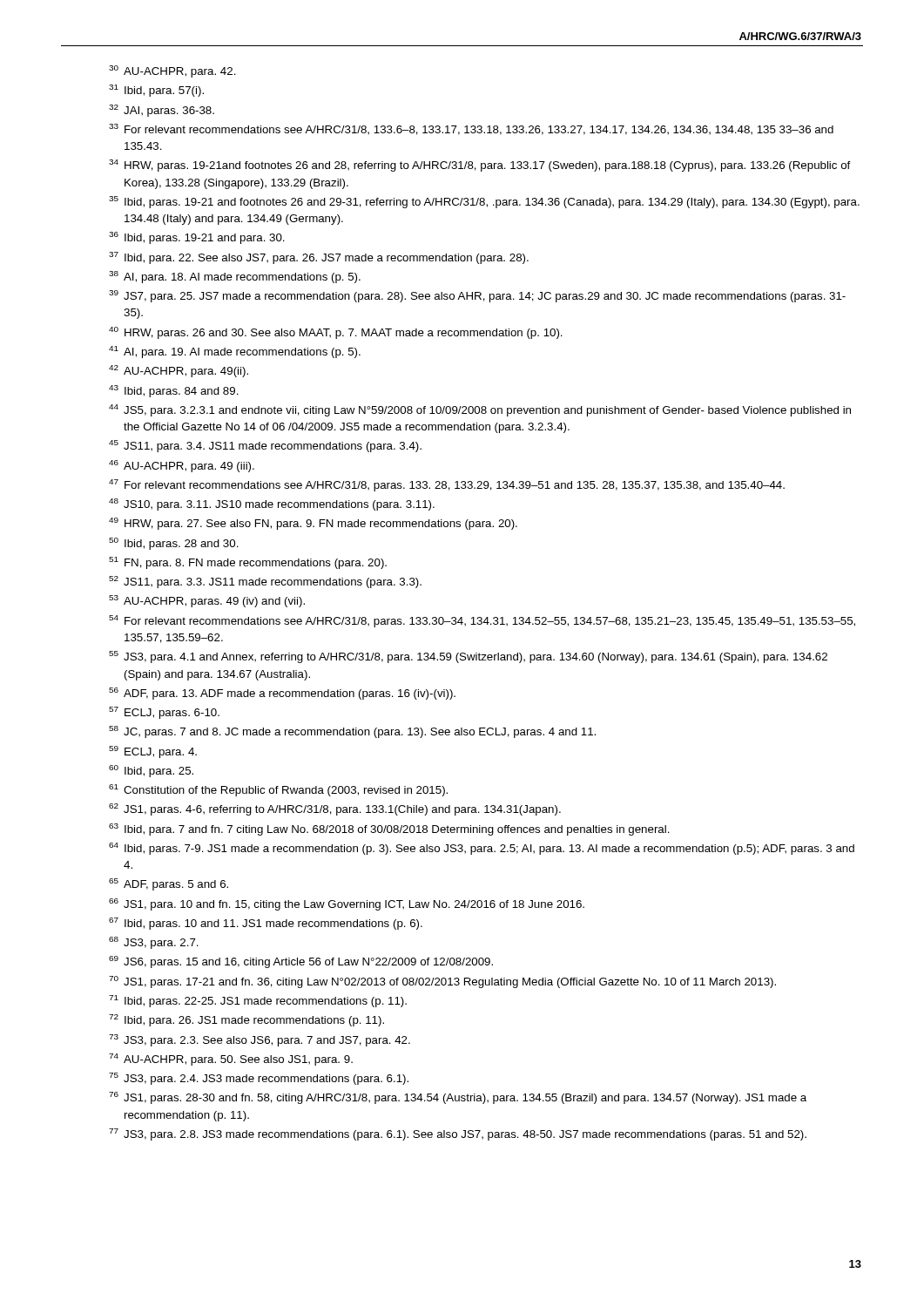Viewport: 924px width, 1307px height.
Task: Locate the passage starting "33 For relevant"
Action: coord(474,138)
